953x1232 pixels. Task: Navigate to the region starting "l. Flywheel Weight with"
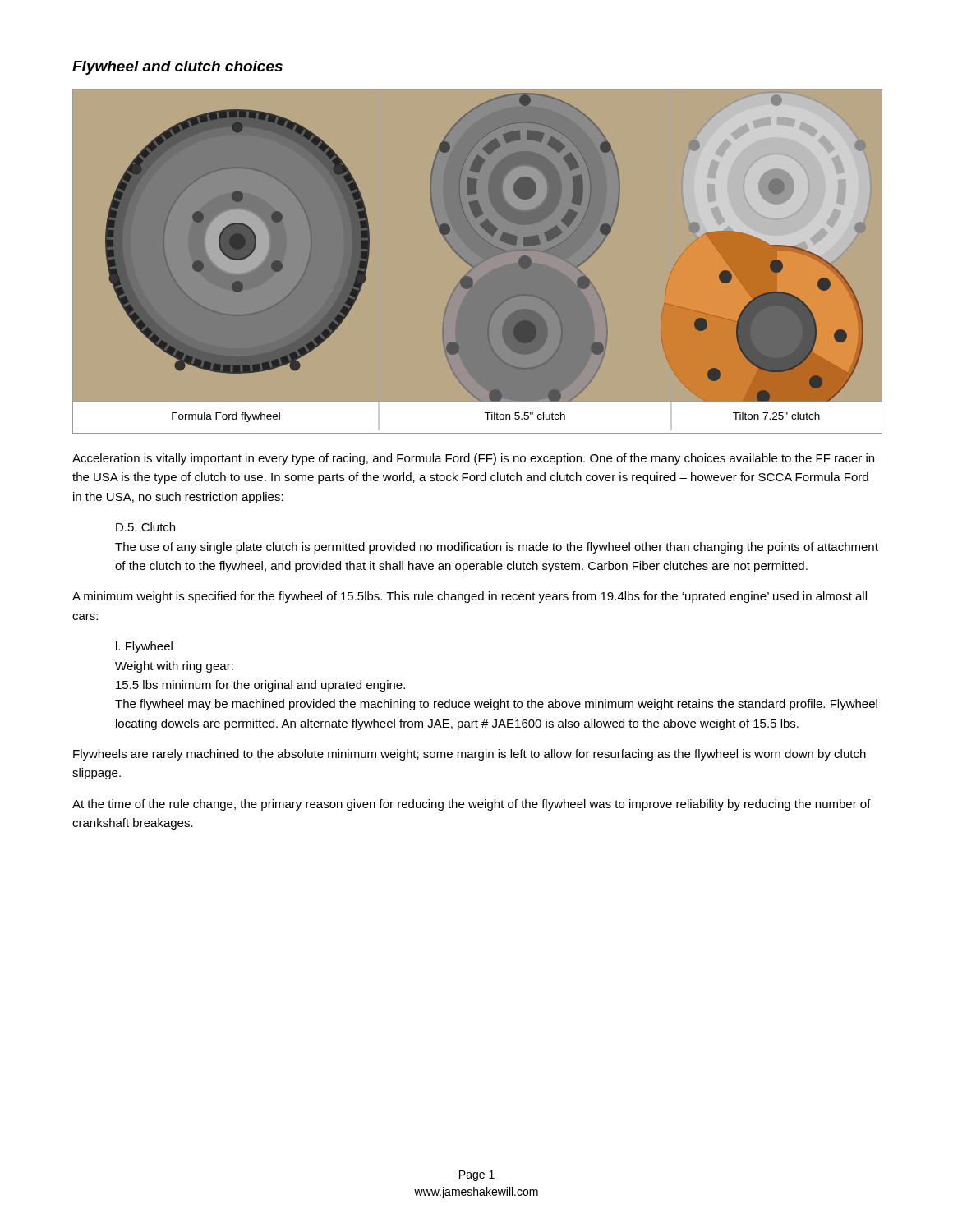click(144, 647)
